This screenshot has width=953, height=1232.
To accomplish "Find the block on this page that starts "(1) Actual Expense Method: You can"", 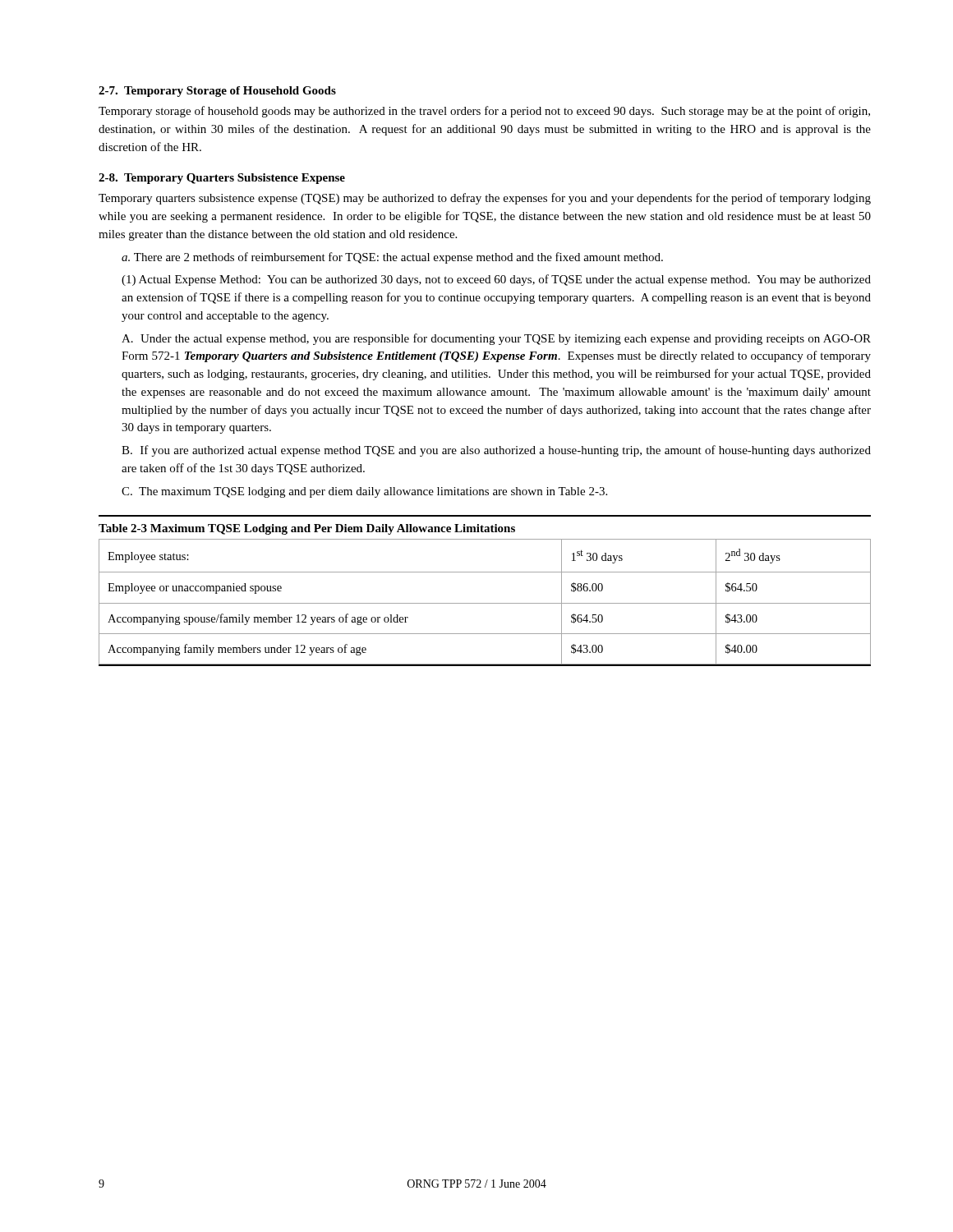I will pyautogui.click(x=496, y=297).
